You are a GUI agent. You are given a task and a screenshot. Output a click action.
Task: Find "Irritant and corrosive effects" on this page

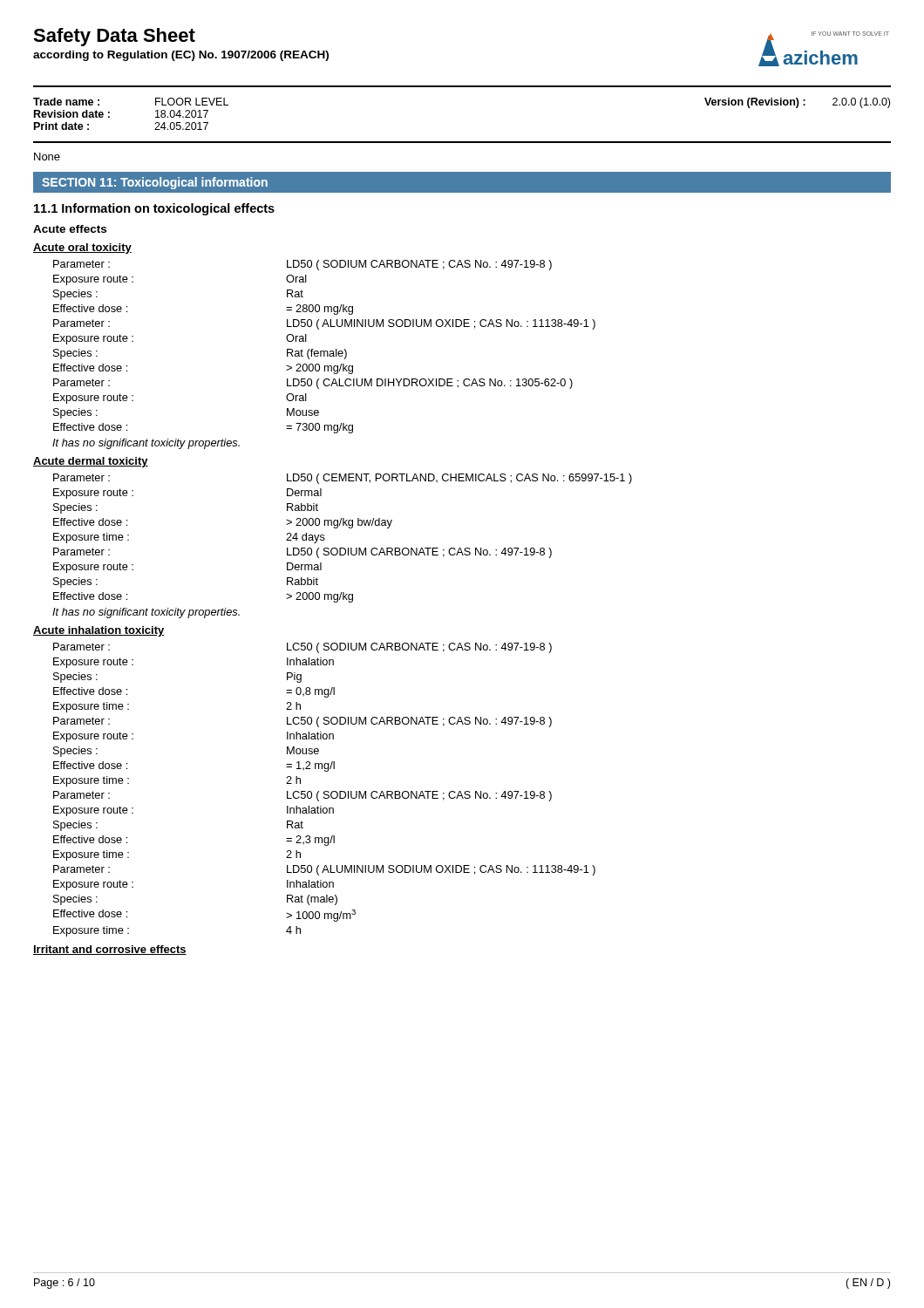[x=110, y=949]
